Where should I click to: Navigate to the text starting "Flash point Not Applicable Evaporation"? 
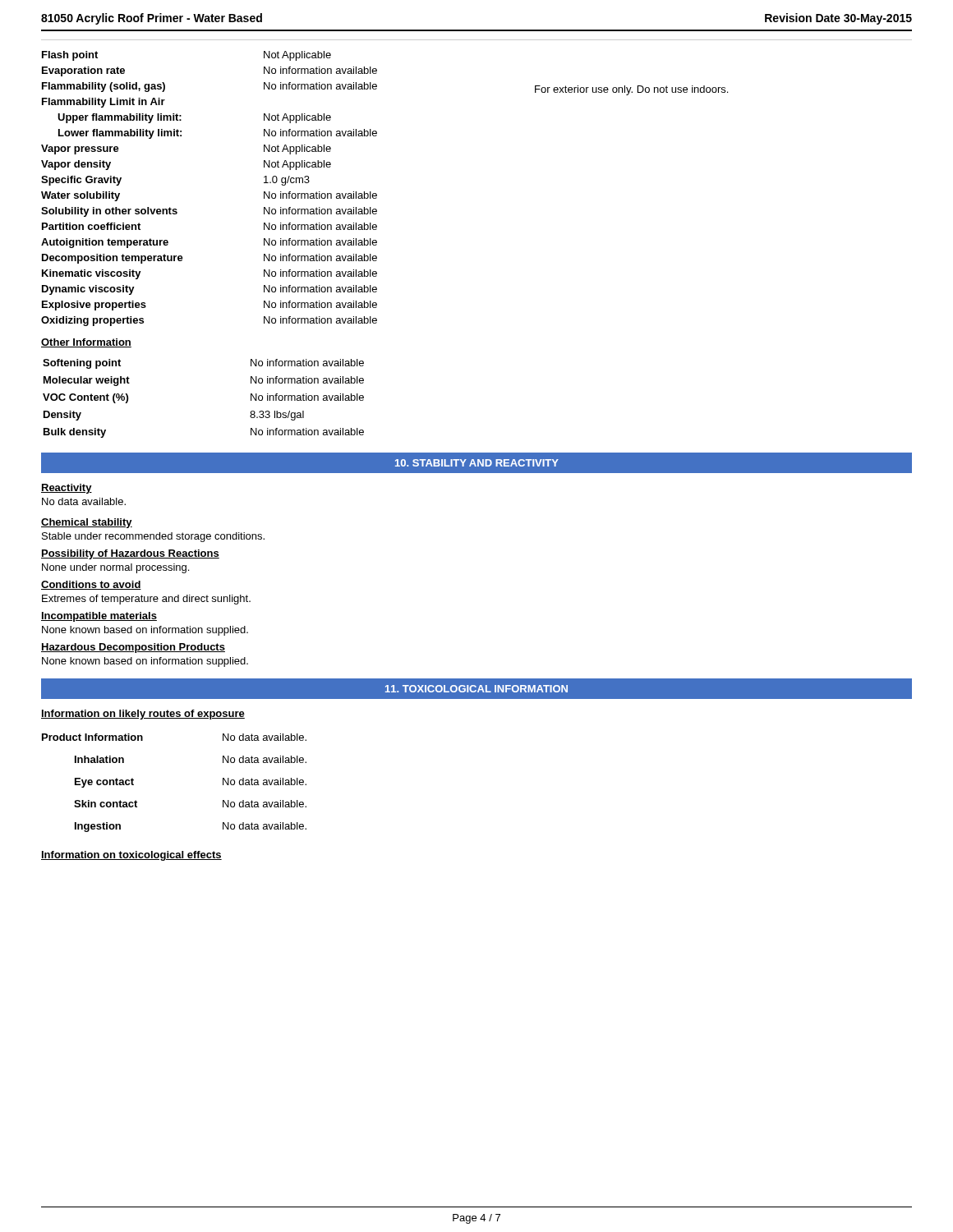point(64,55)
